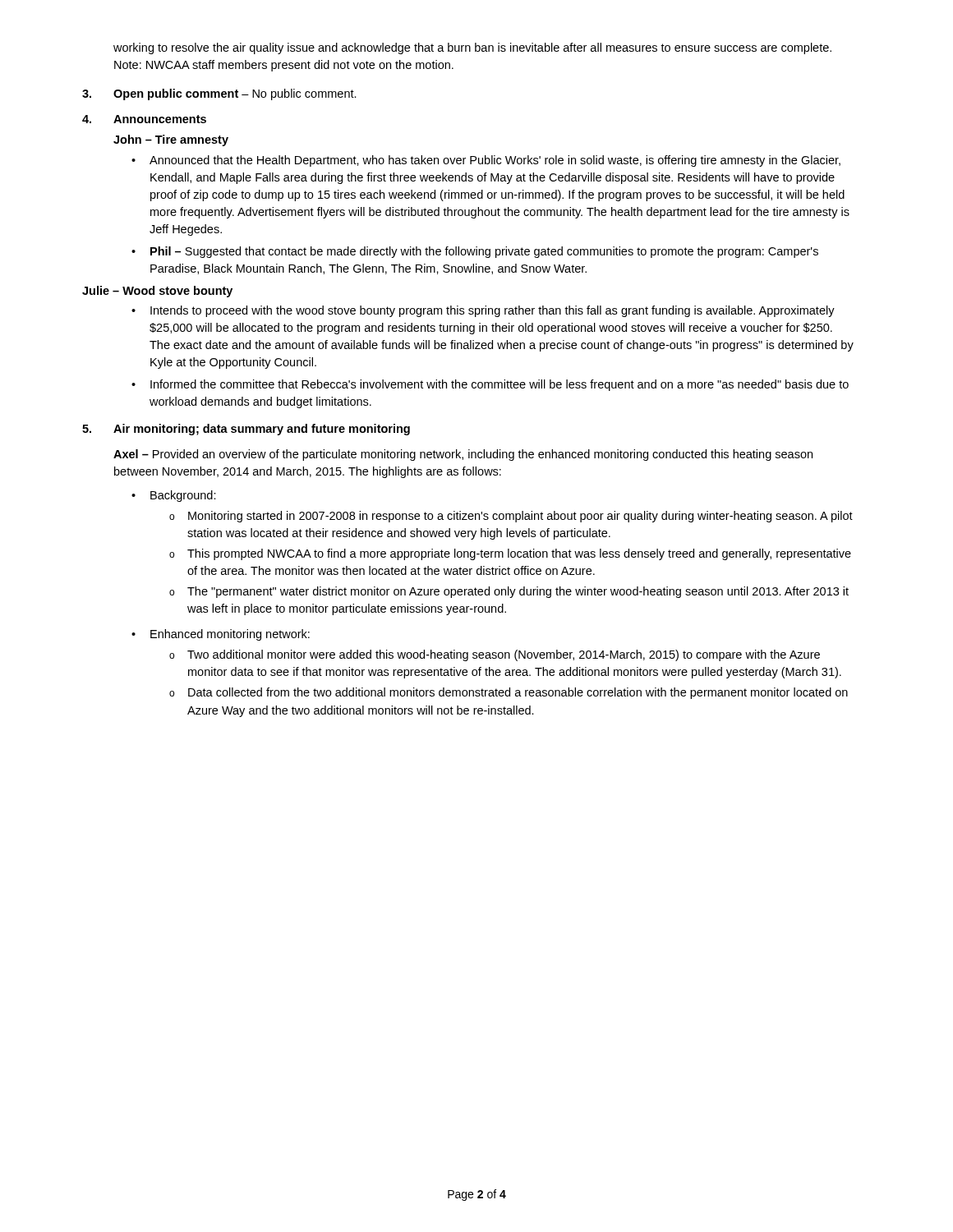The height and width of the screenshot is (1232, 953).
Task: Select the element starting "Julie – Wood stove"
Action: pyautogui.click(x=157, y=291)
